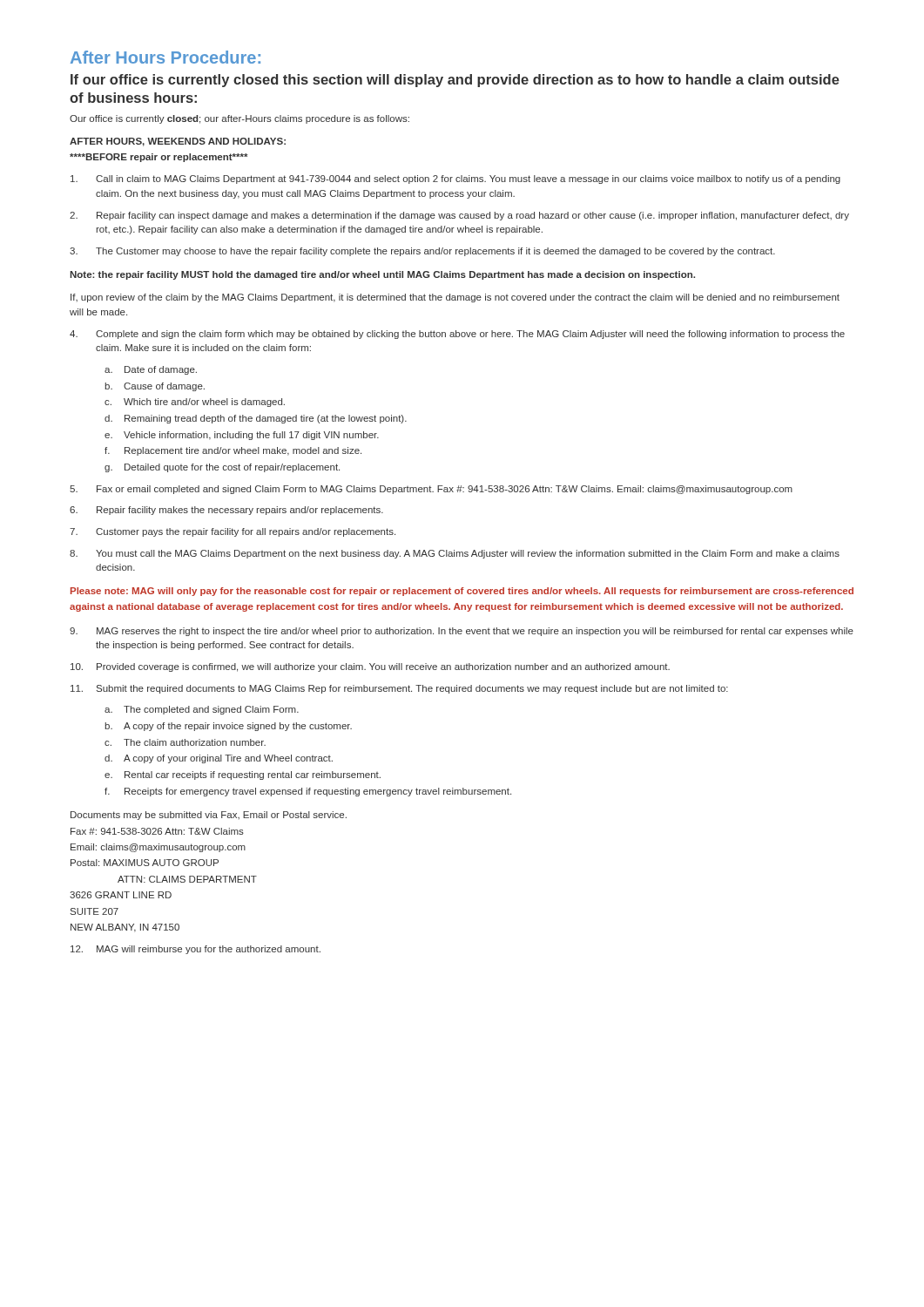The width and height of the screenshot is (924, 1307).
Task: Click on the region starting "Our office is currently closed;"
Action: click(240, 118)
